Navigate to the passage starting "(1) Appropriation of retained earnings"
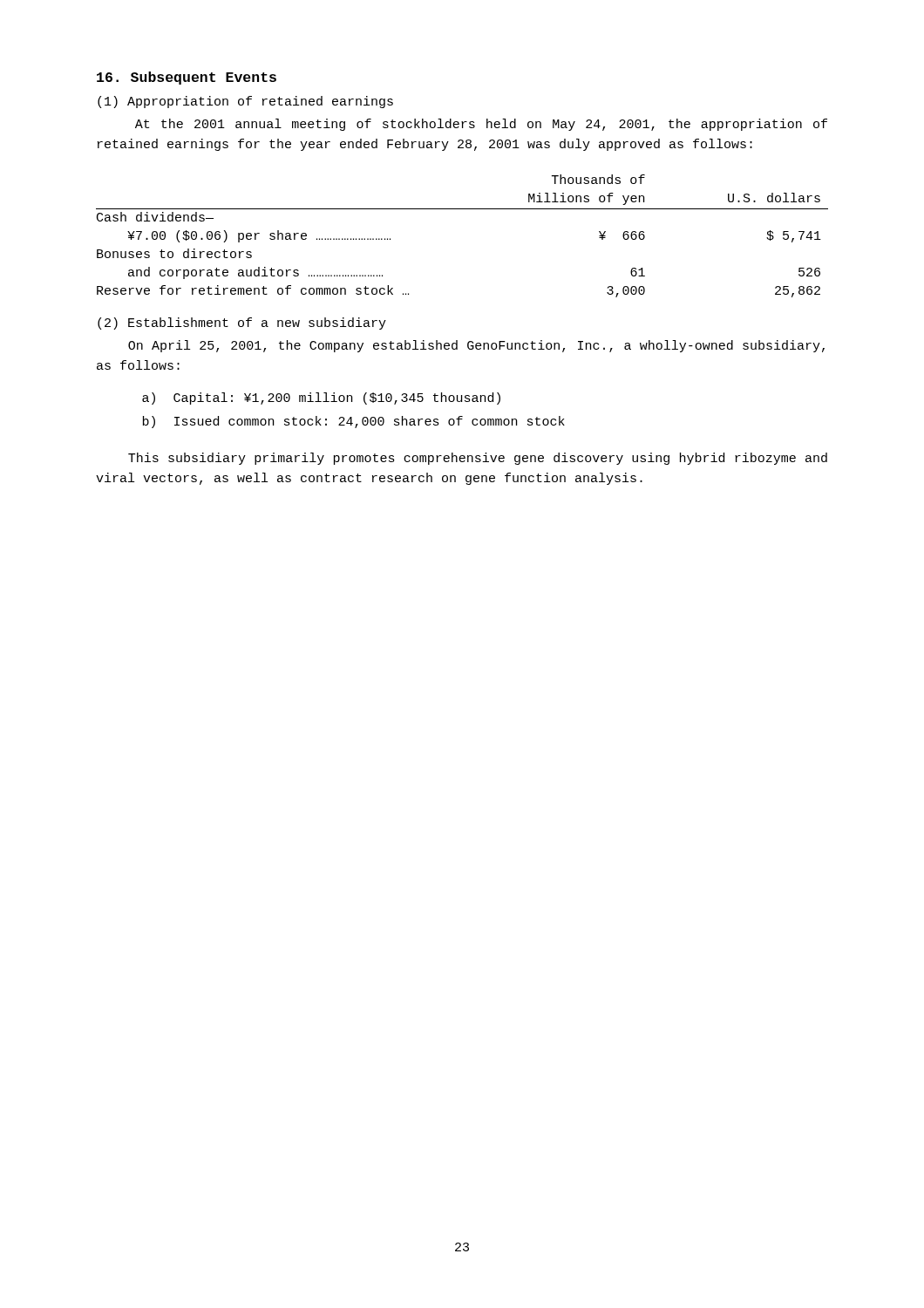 coord(245,102)
